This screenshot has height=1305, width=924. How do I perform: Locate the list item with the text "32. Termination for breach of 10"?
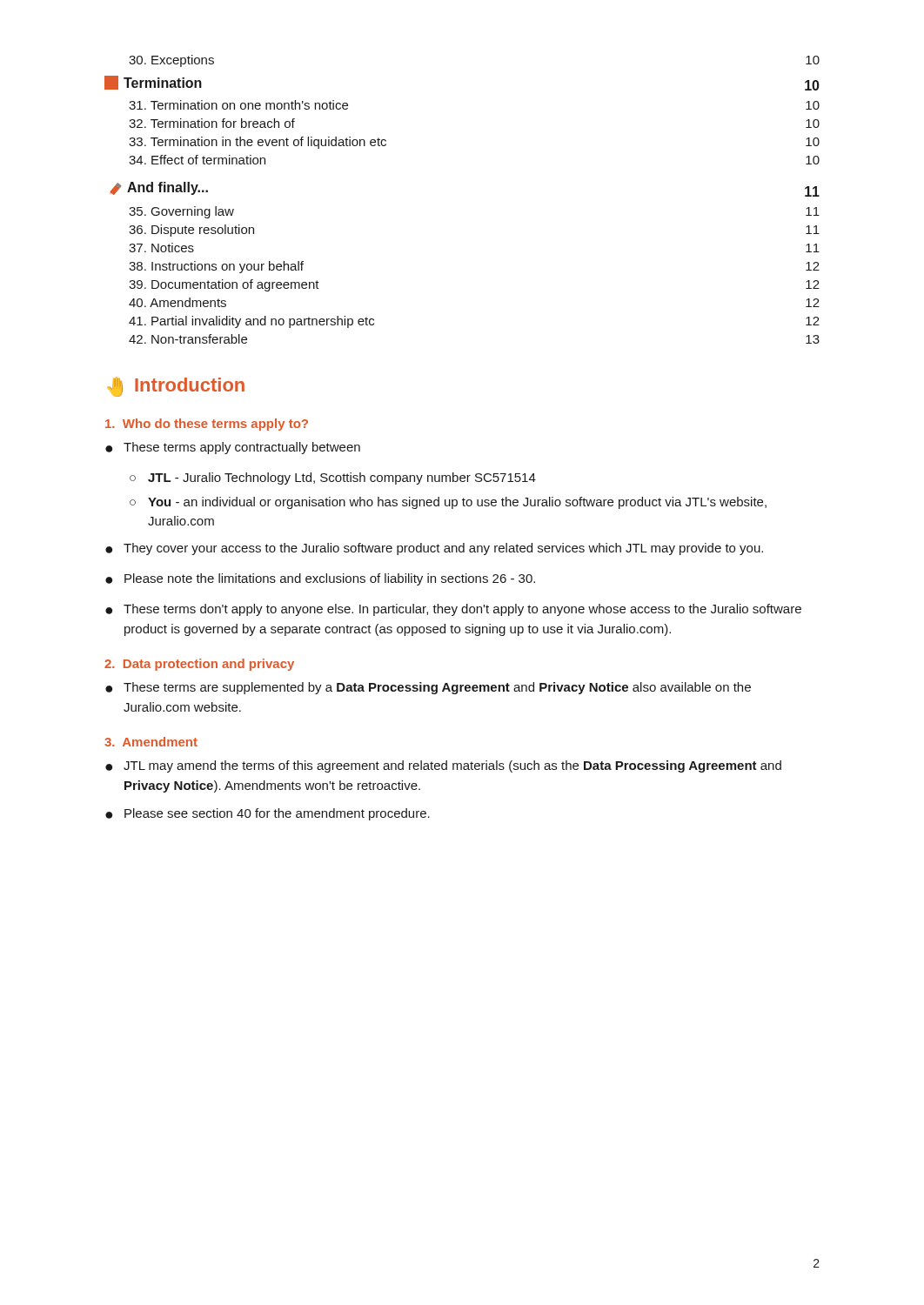[x=215, y=122]
